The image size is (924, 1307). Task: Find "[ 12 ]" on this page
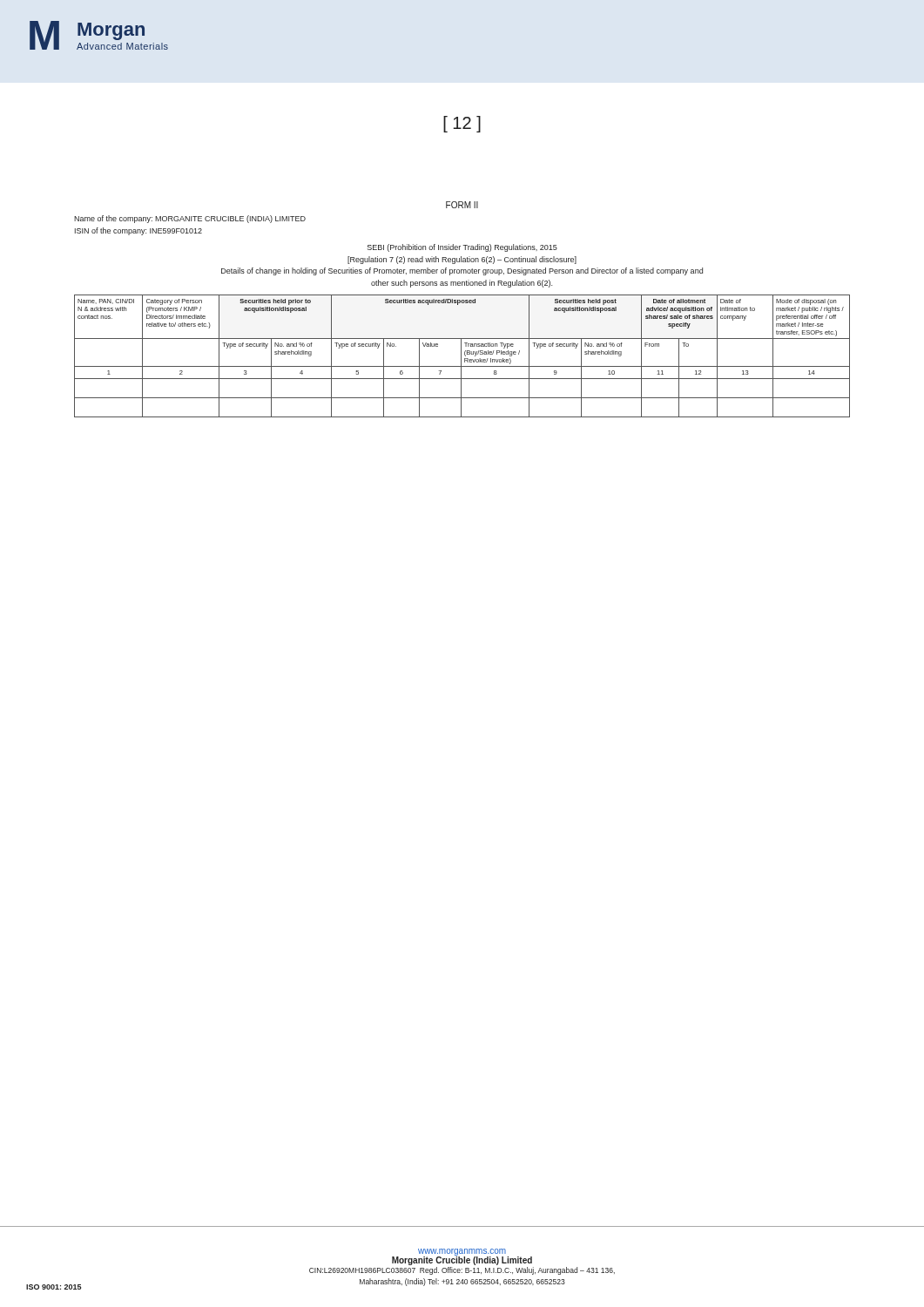tap(462, 123)
